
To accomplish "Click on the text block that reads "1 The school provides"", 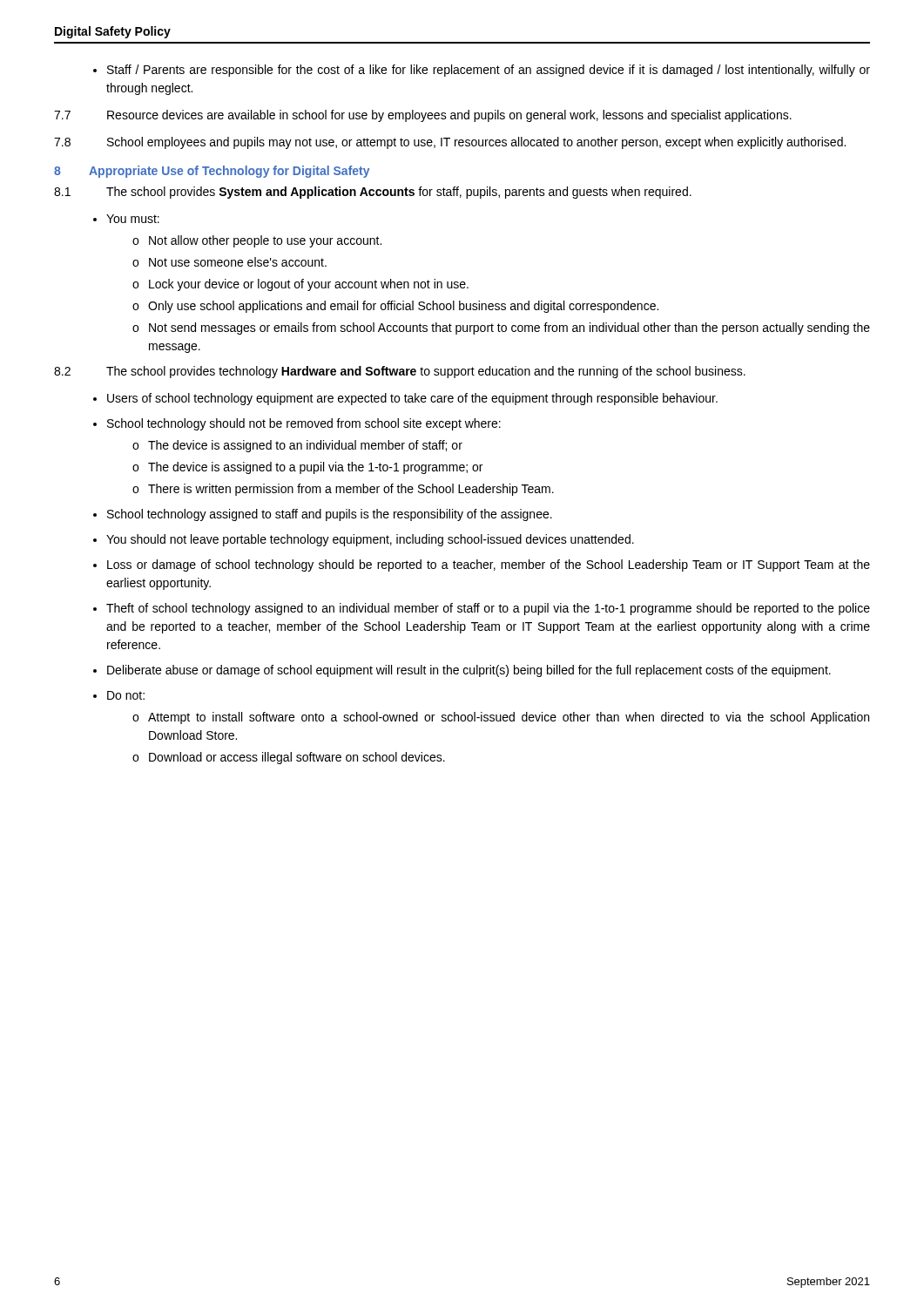I will click(462, 192).
